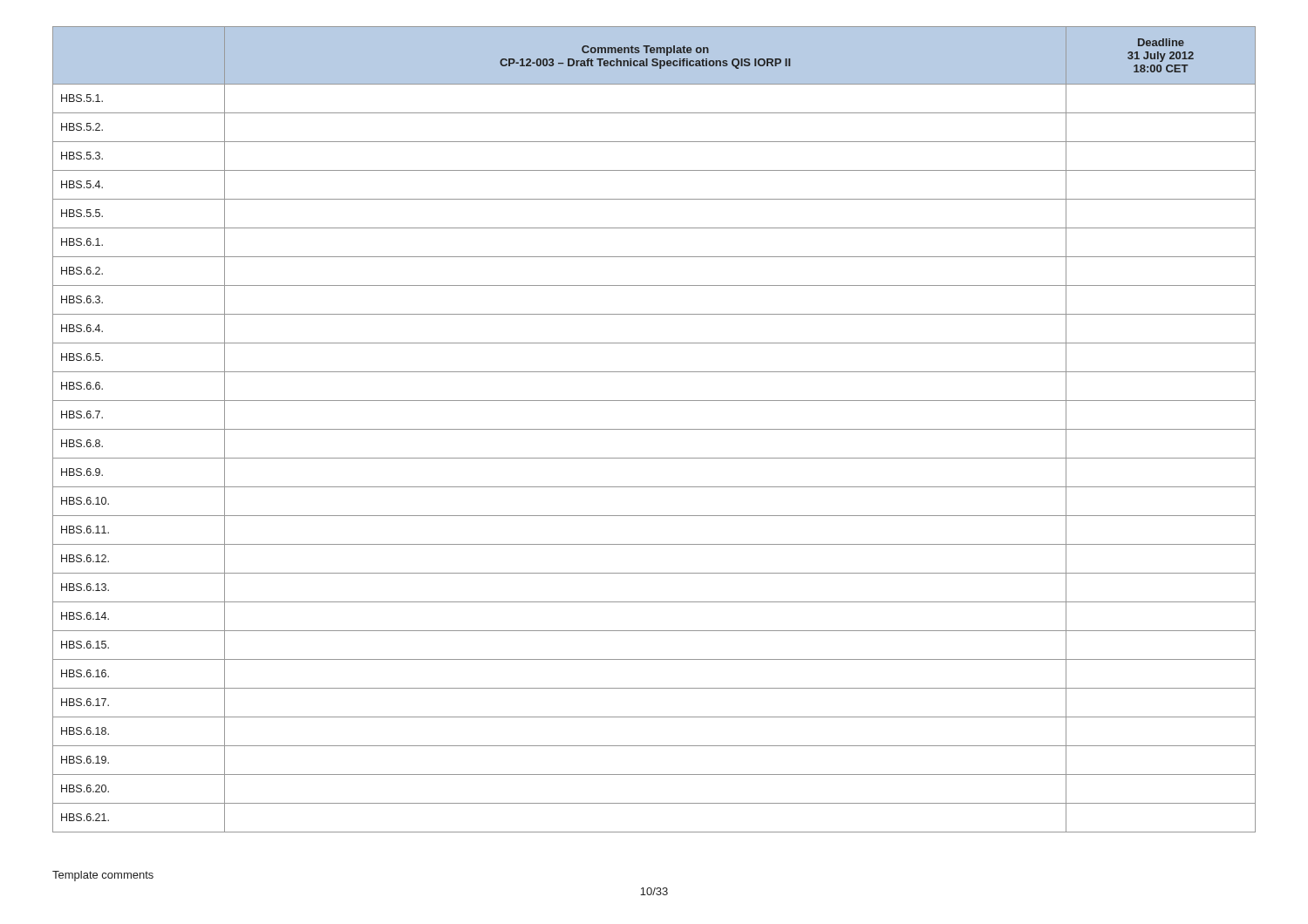Select the table that reads "Deadline 31 July 2012 18:00"

click(x=654, y=429)
